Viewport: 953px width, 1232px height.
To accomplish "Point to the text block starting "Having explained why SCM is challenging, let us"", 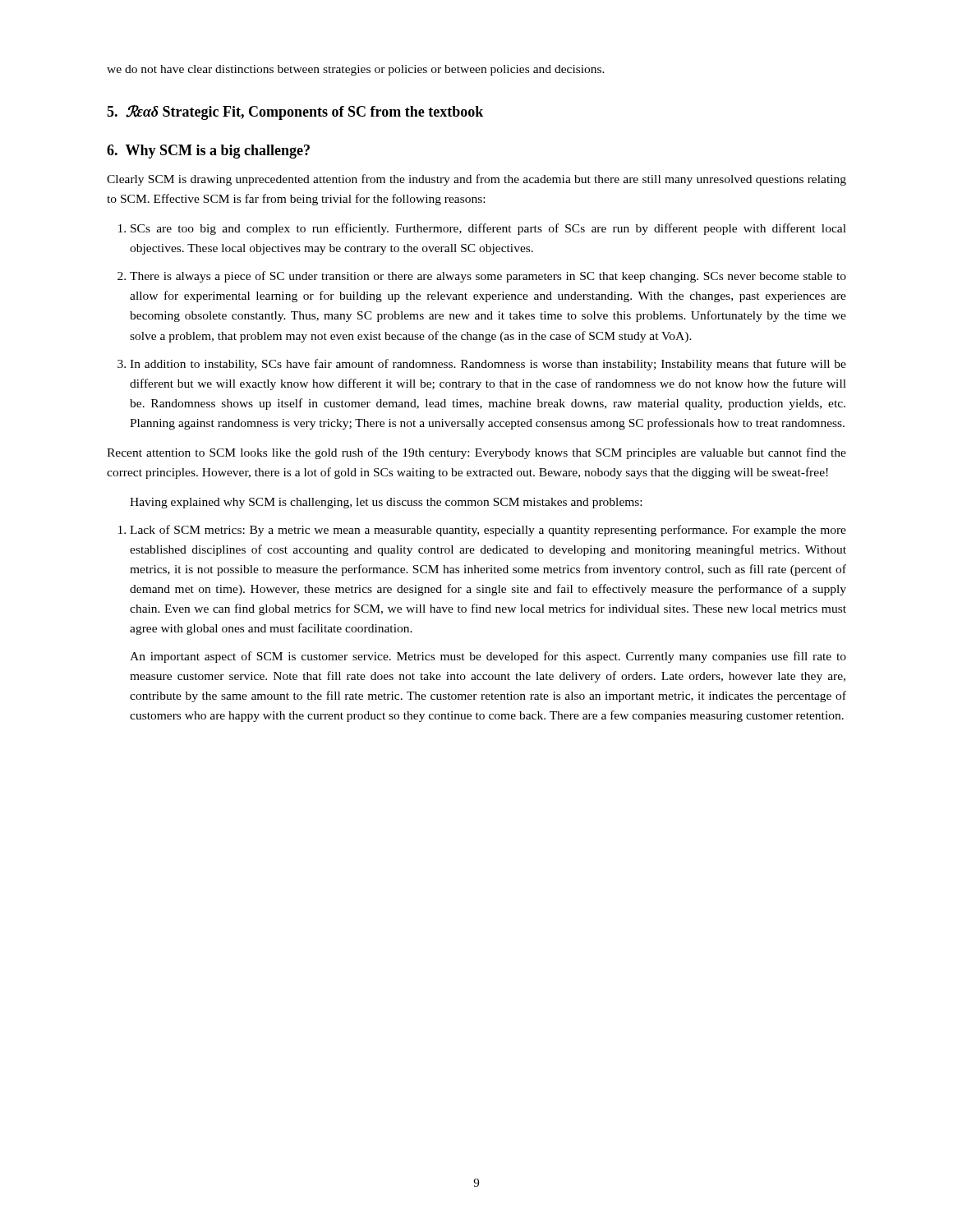I will point(386,501).
